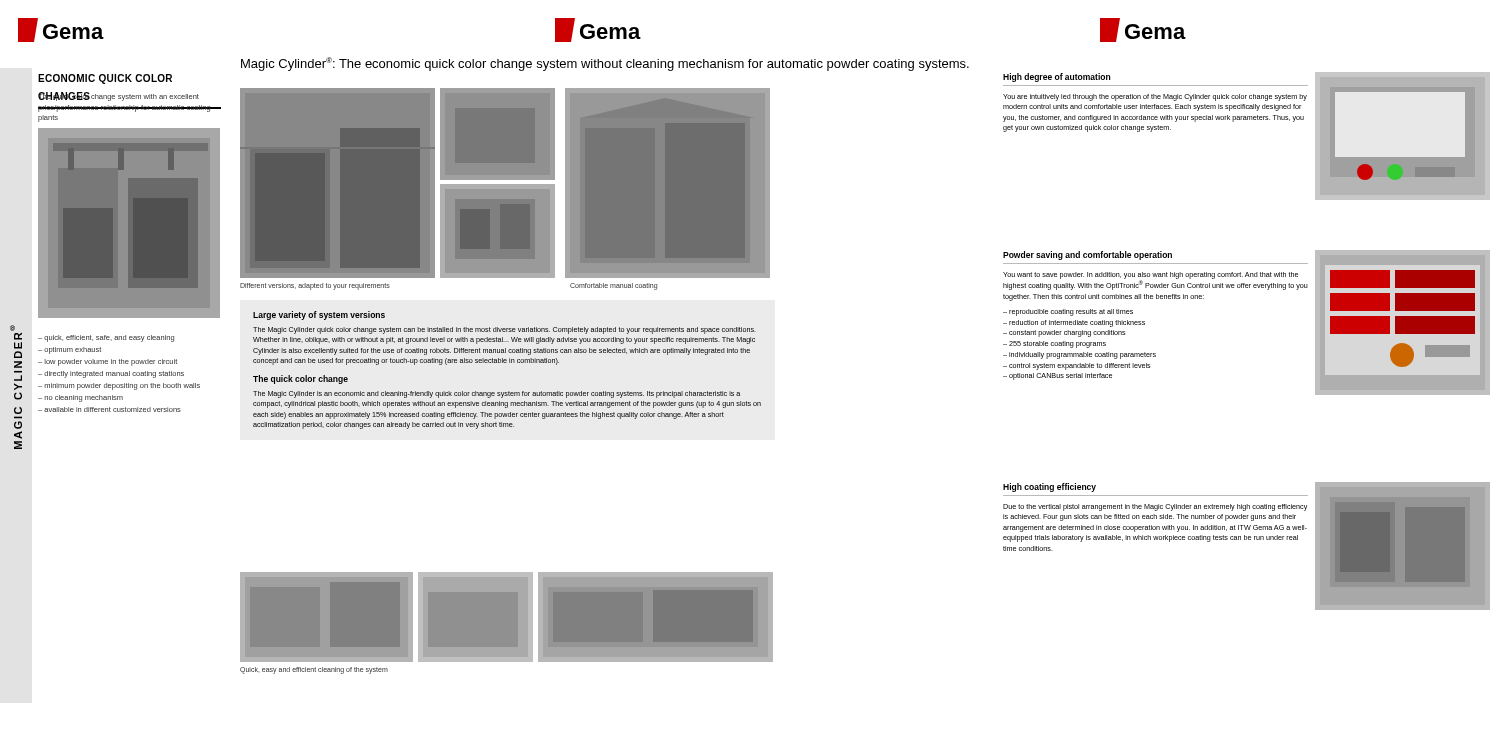Select the text block containing "The quick color change system with an excellent"
This screenshot has width=1500, height=755.
pyautogui.click(x=124, y=107)
